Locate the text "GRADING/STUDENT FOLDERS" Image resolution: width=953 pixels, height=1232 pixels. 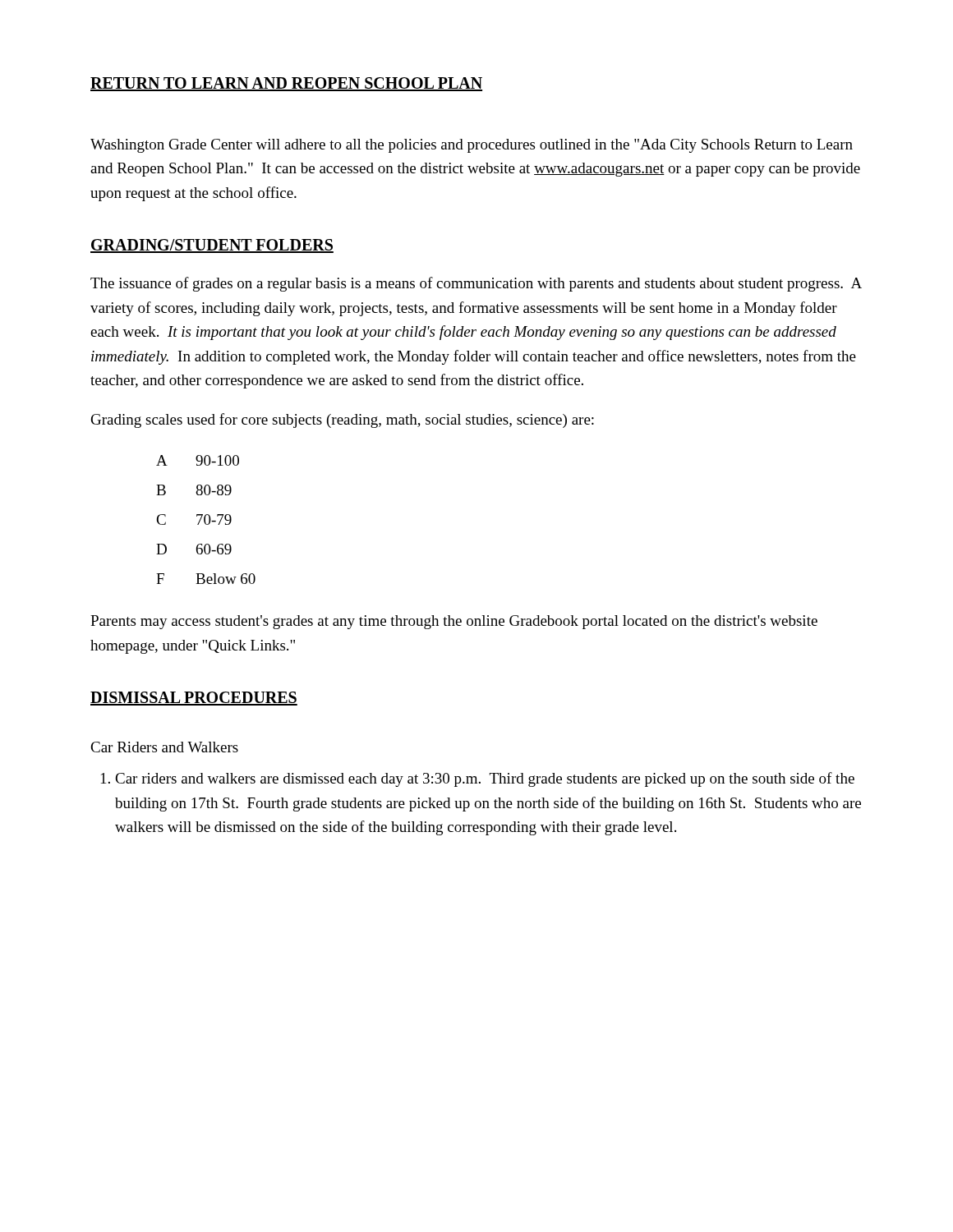(212, 245)
